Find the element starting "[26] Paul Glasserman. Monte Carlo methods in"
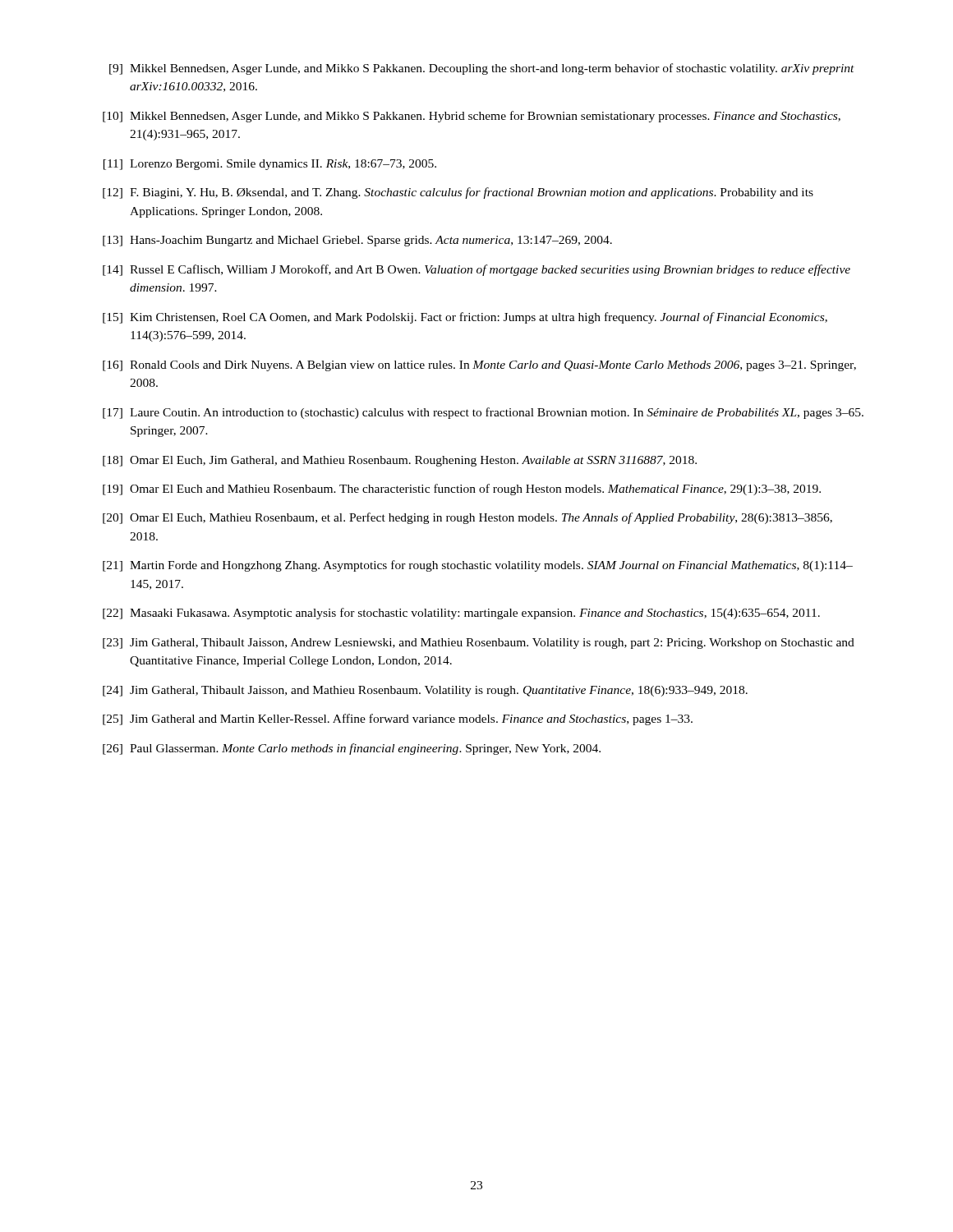 tap(476, 748)
